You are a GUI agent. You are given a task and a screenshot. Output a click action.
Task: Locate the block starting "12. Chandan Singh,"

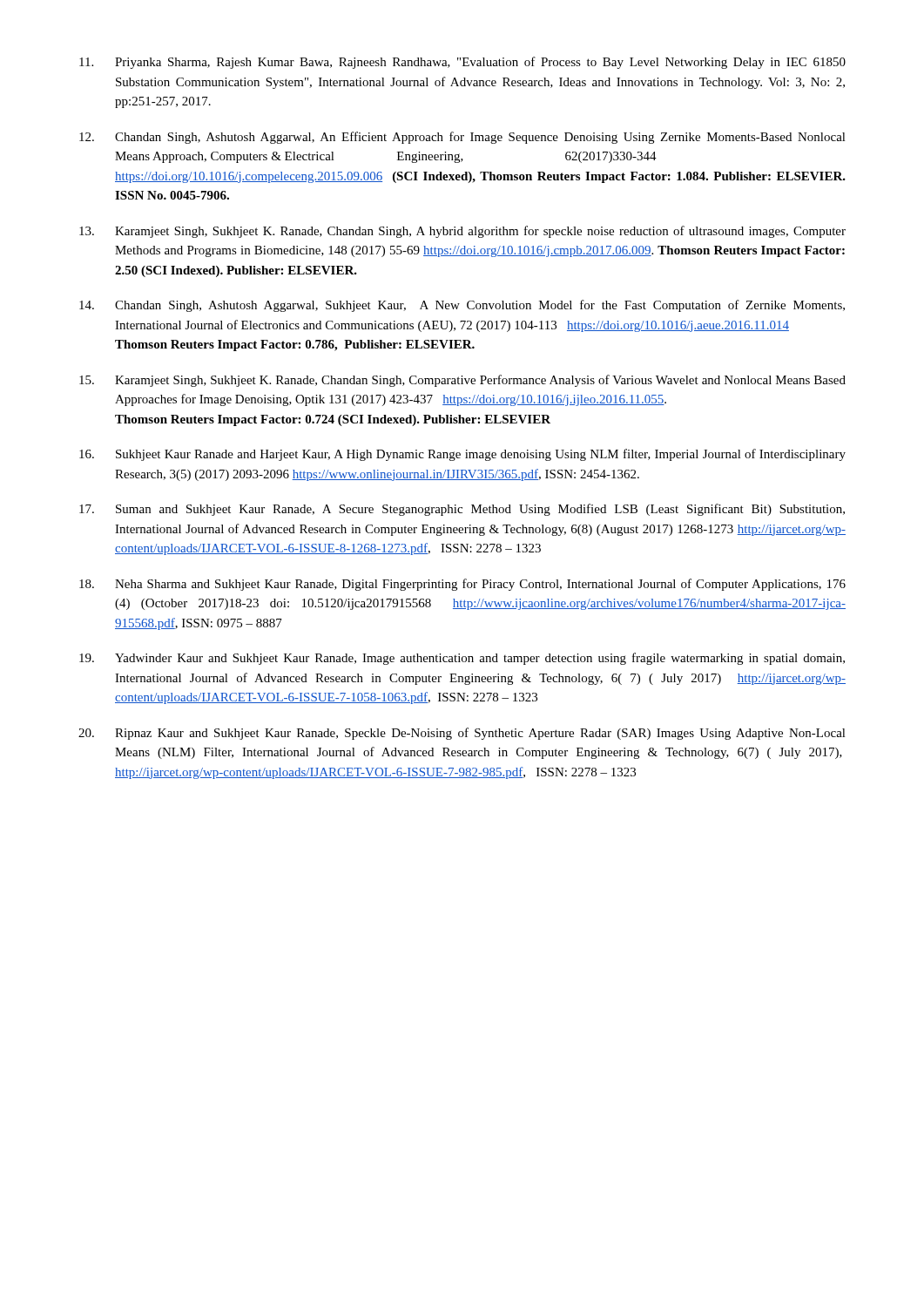pos(462,166)
